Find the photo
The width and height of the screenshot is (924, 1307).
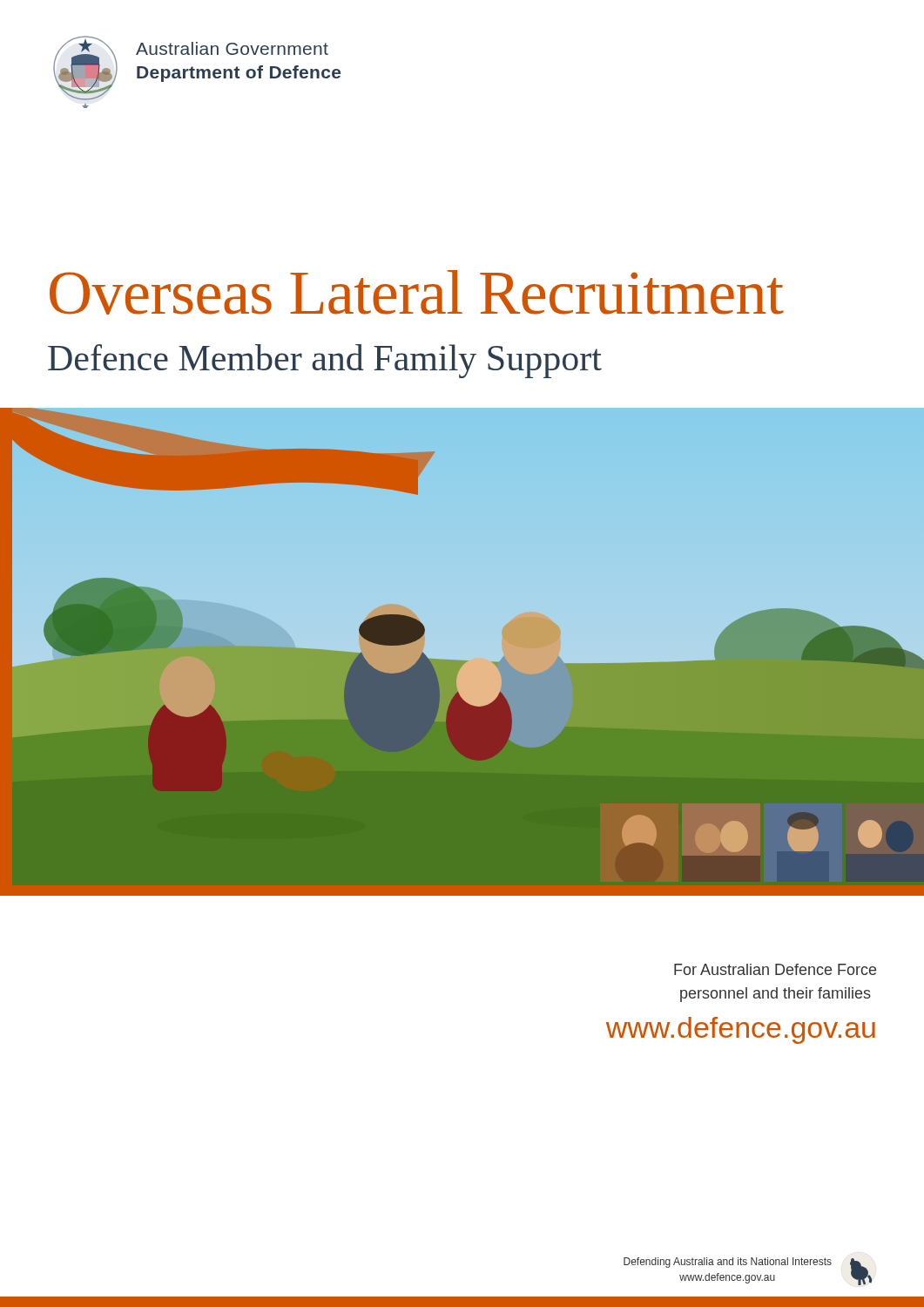point(462,652)
